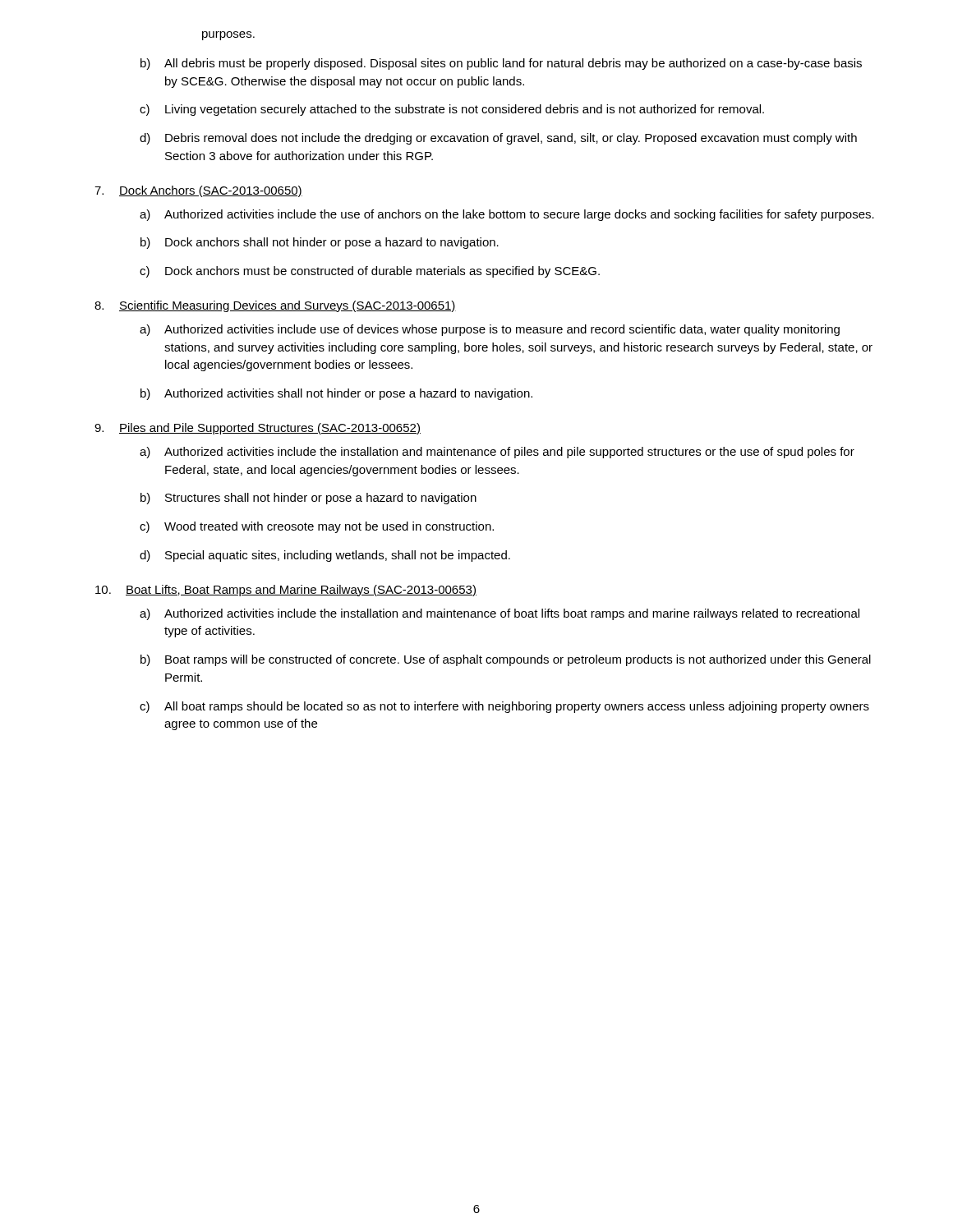Image resolution: width=953 pixels, height=1232 pixels.
Task: Locate the block of text that opens with "b) Structures shall not hinder"
Action: (308, 499)
